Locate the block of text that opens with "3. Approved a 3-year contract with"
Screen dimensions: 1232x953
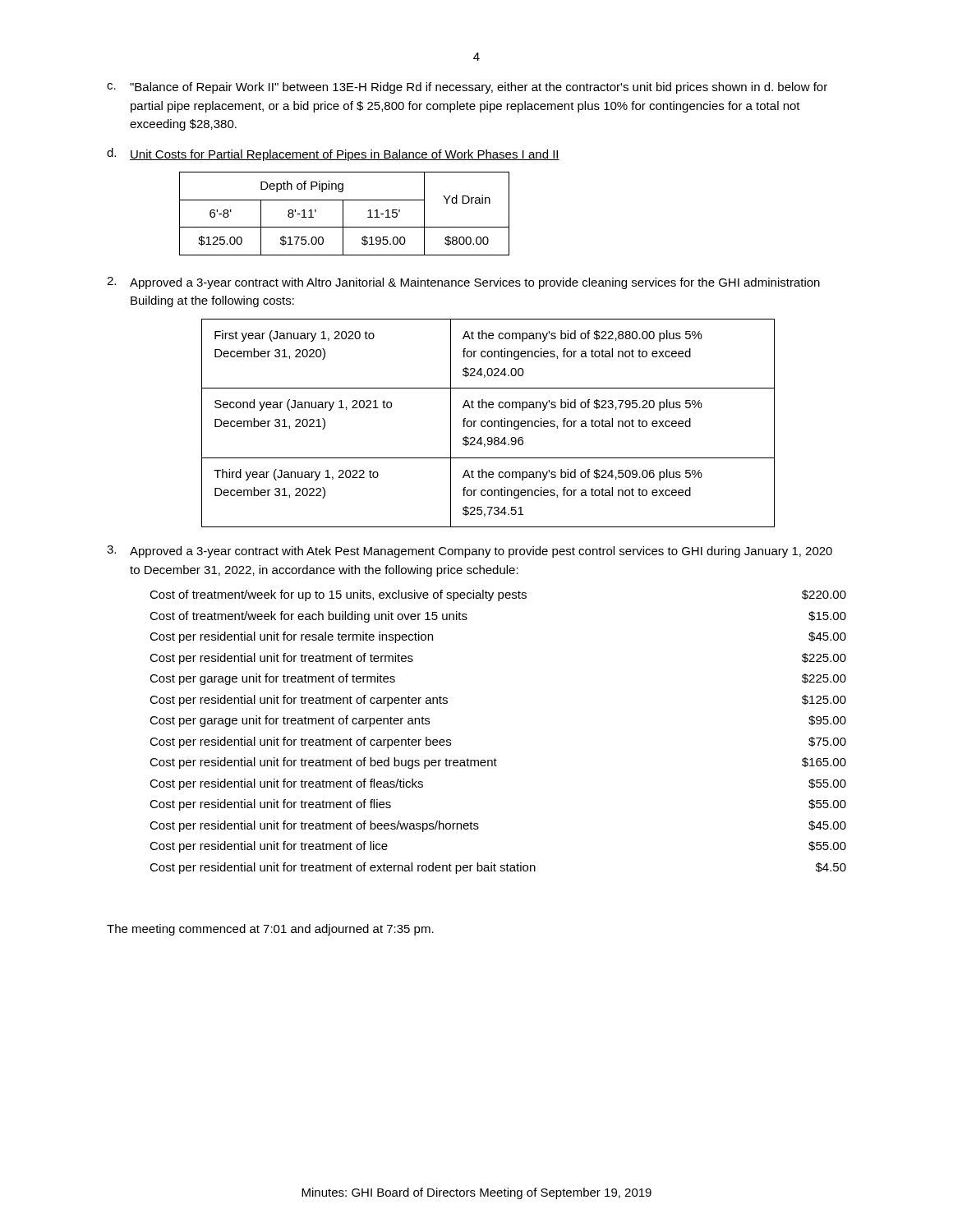tap(470, 552)
